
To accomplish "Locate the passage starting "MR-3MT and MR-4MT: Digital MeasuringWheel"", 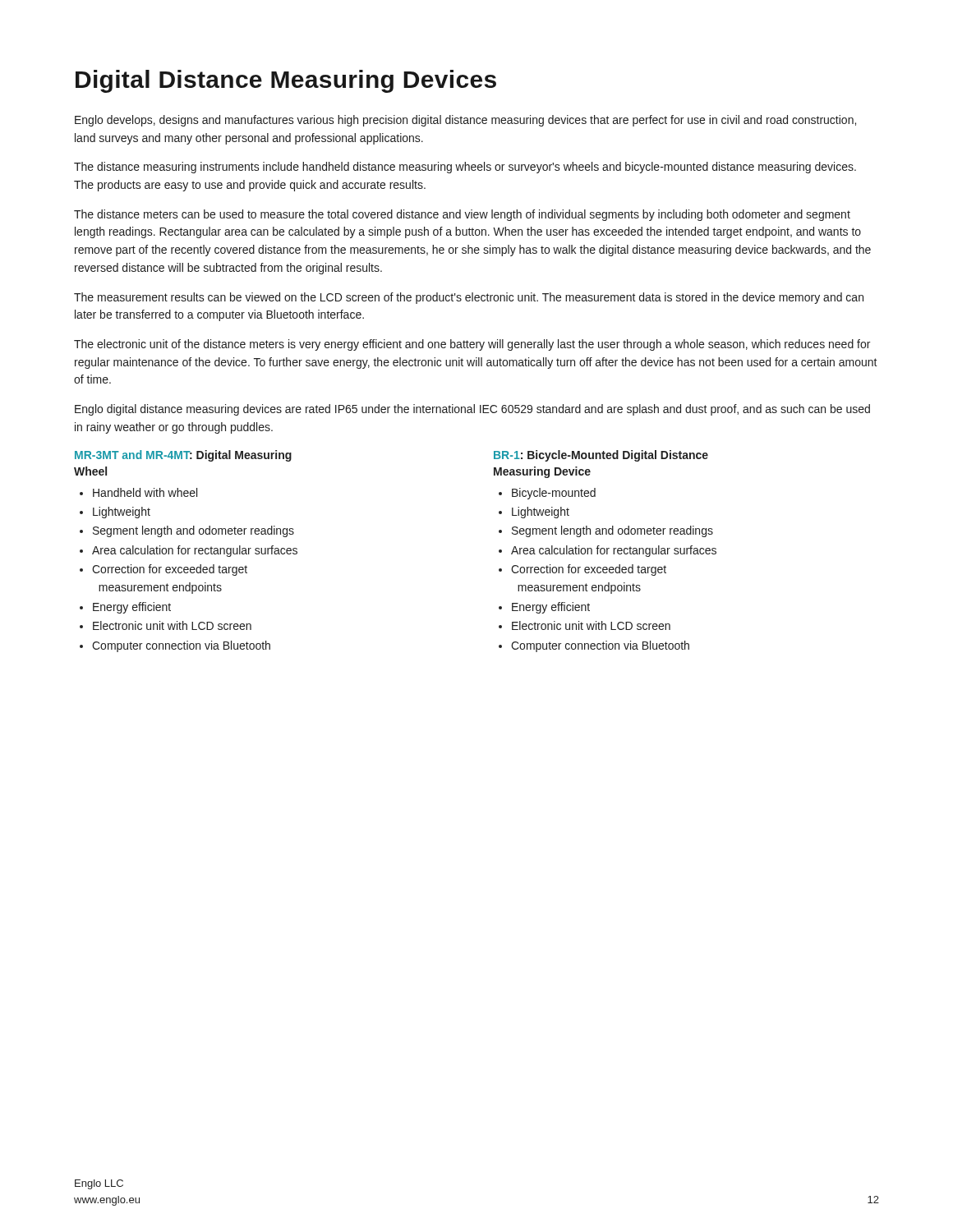I will (x=267, y=464).
